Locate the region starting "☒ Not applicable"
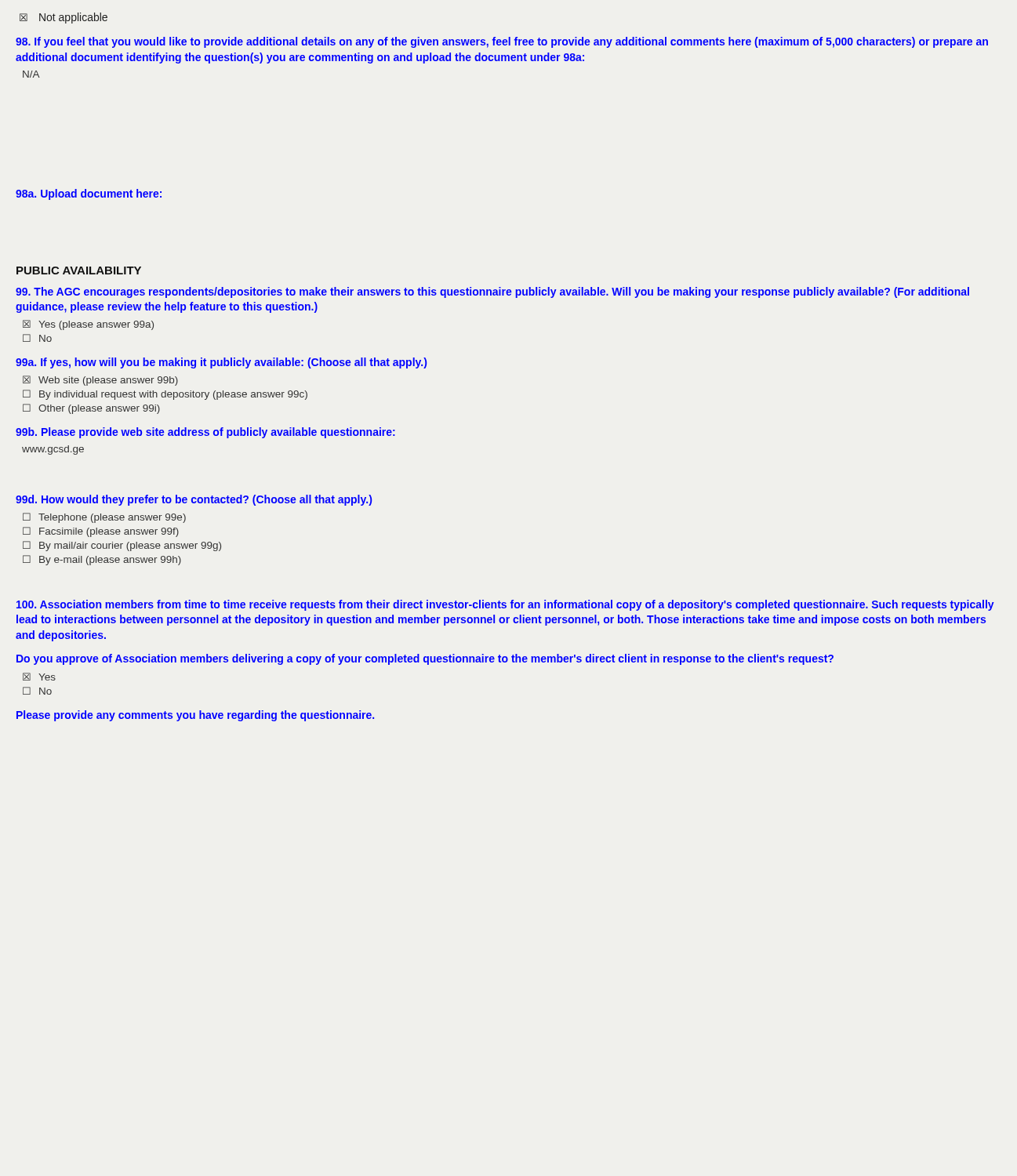This screenshot has width=1017, height=1176. 63,17
